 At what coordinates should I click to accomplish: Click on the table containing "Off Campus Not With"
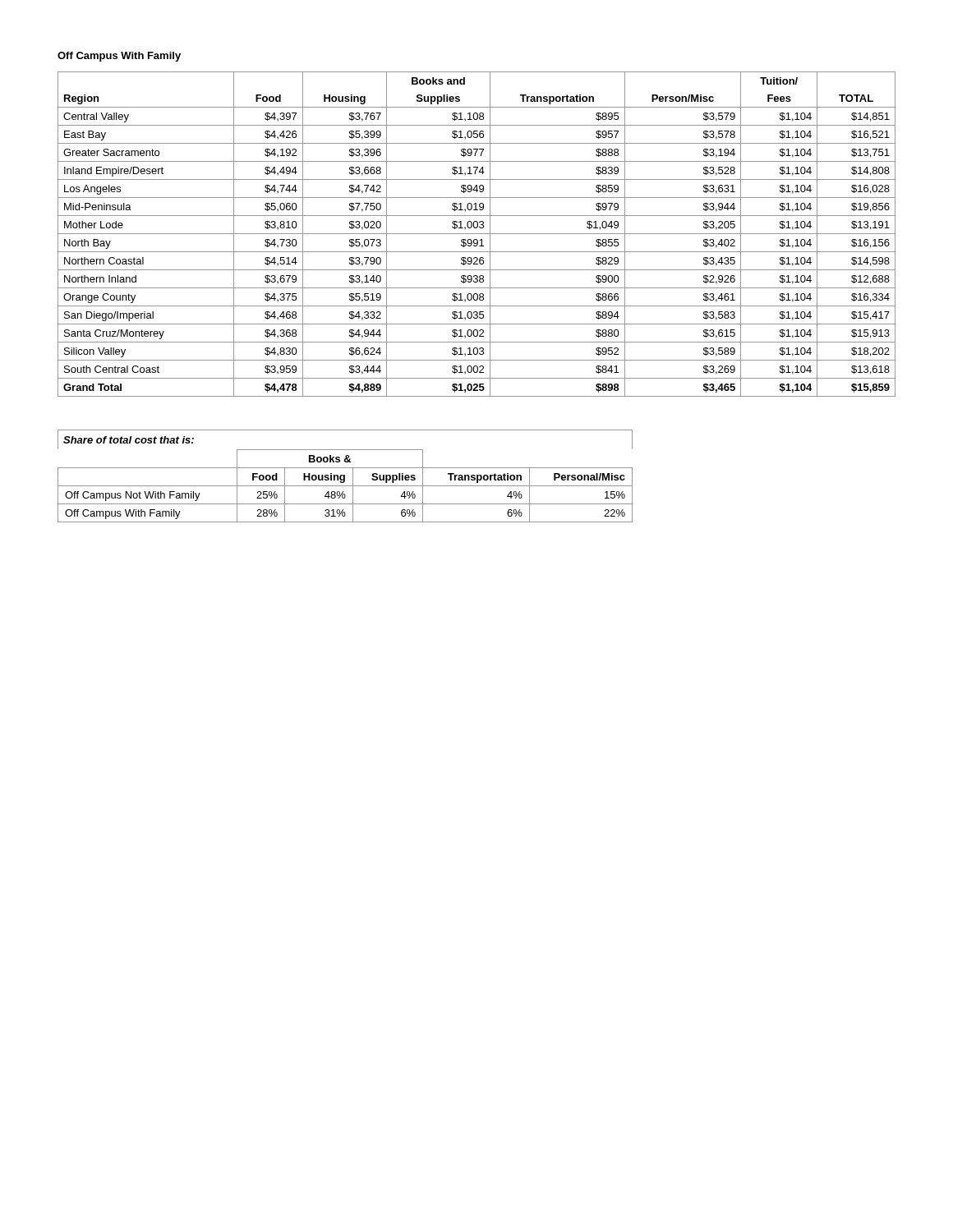coord(476,476)
